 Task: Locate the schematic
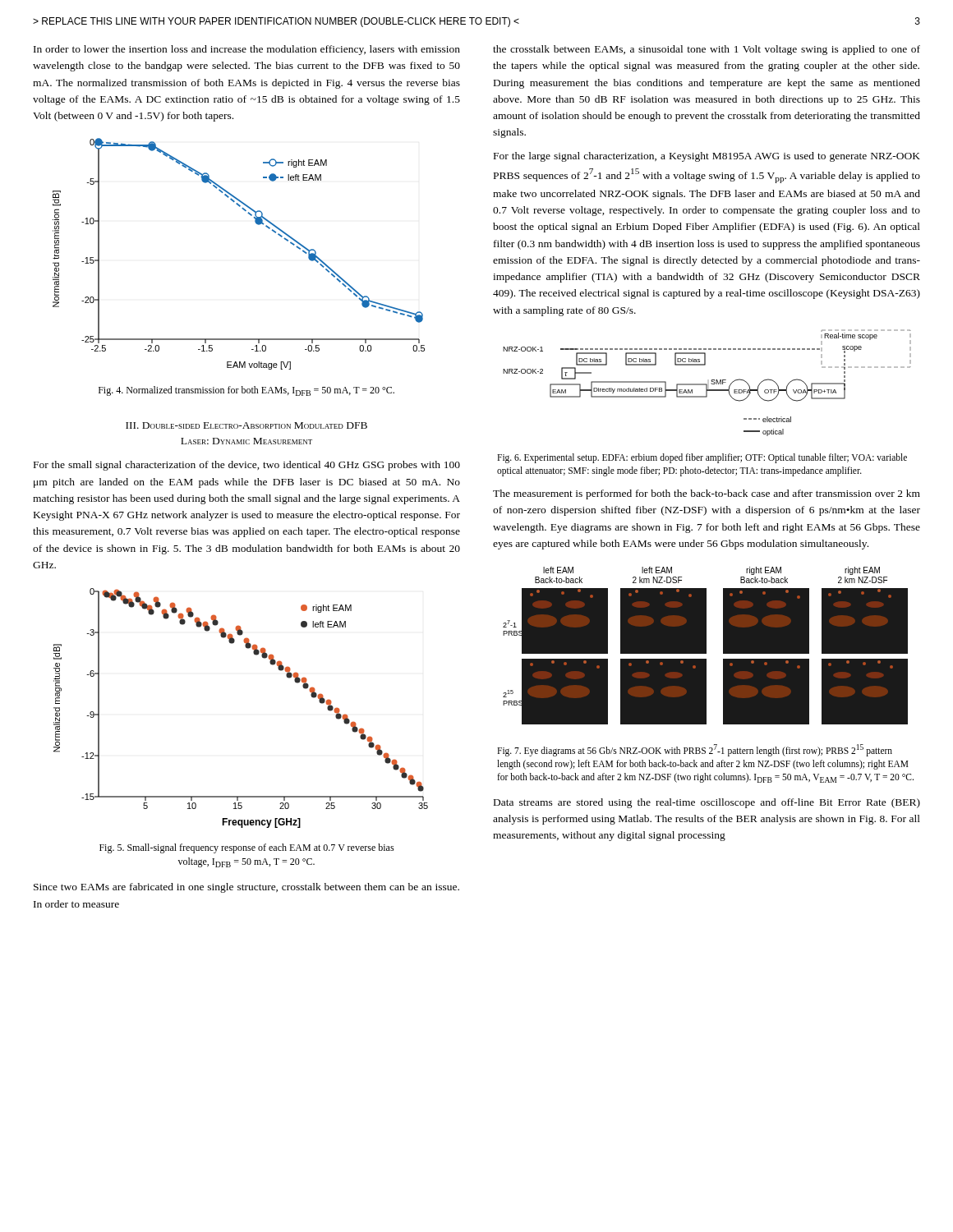tap(707, 388)
